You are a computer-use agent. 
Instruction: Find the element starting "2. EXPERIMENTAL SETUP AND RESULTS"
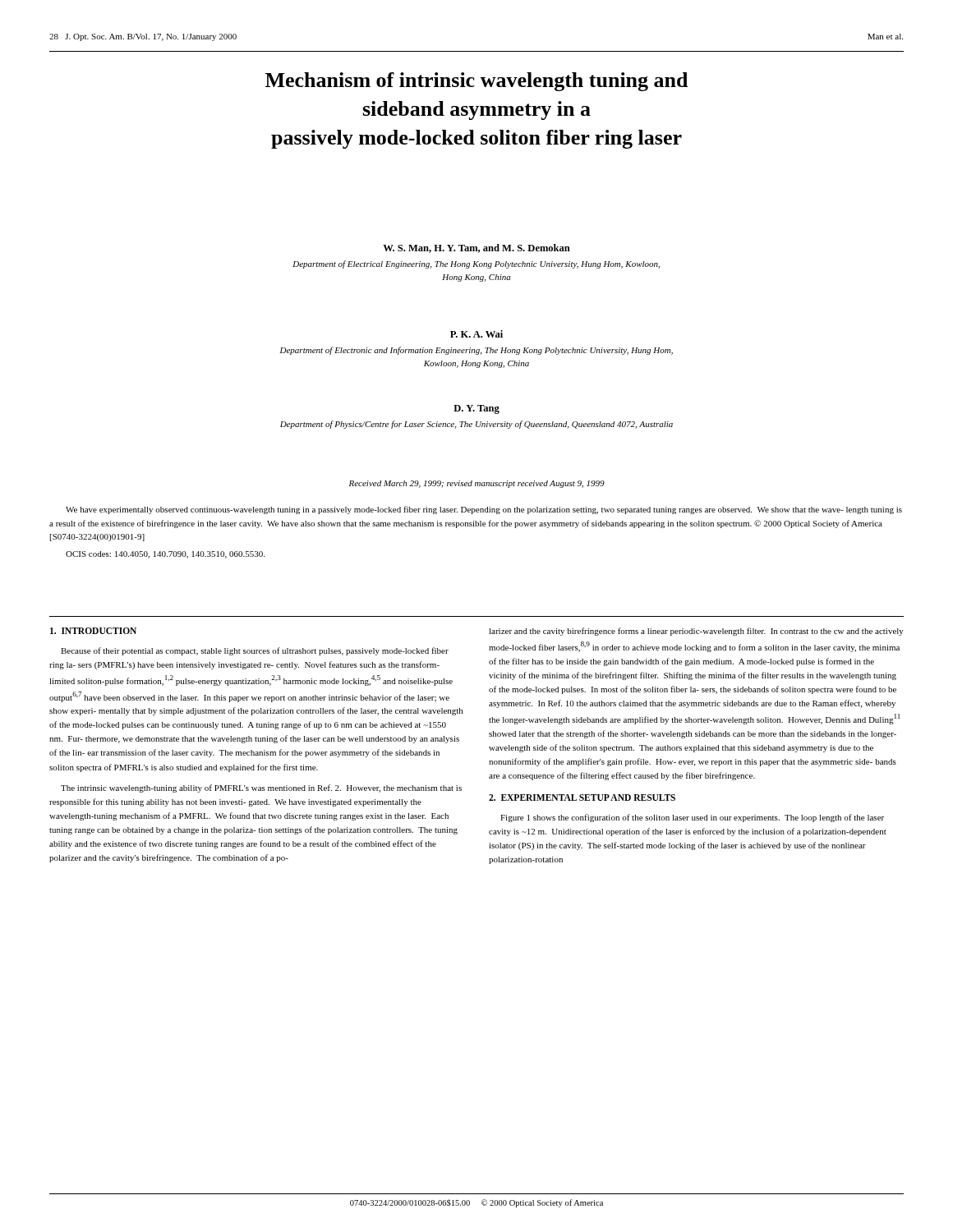(582, 797)
